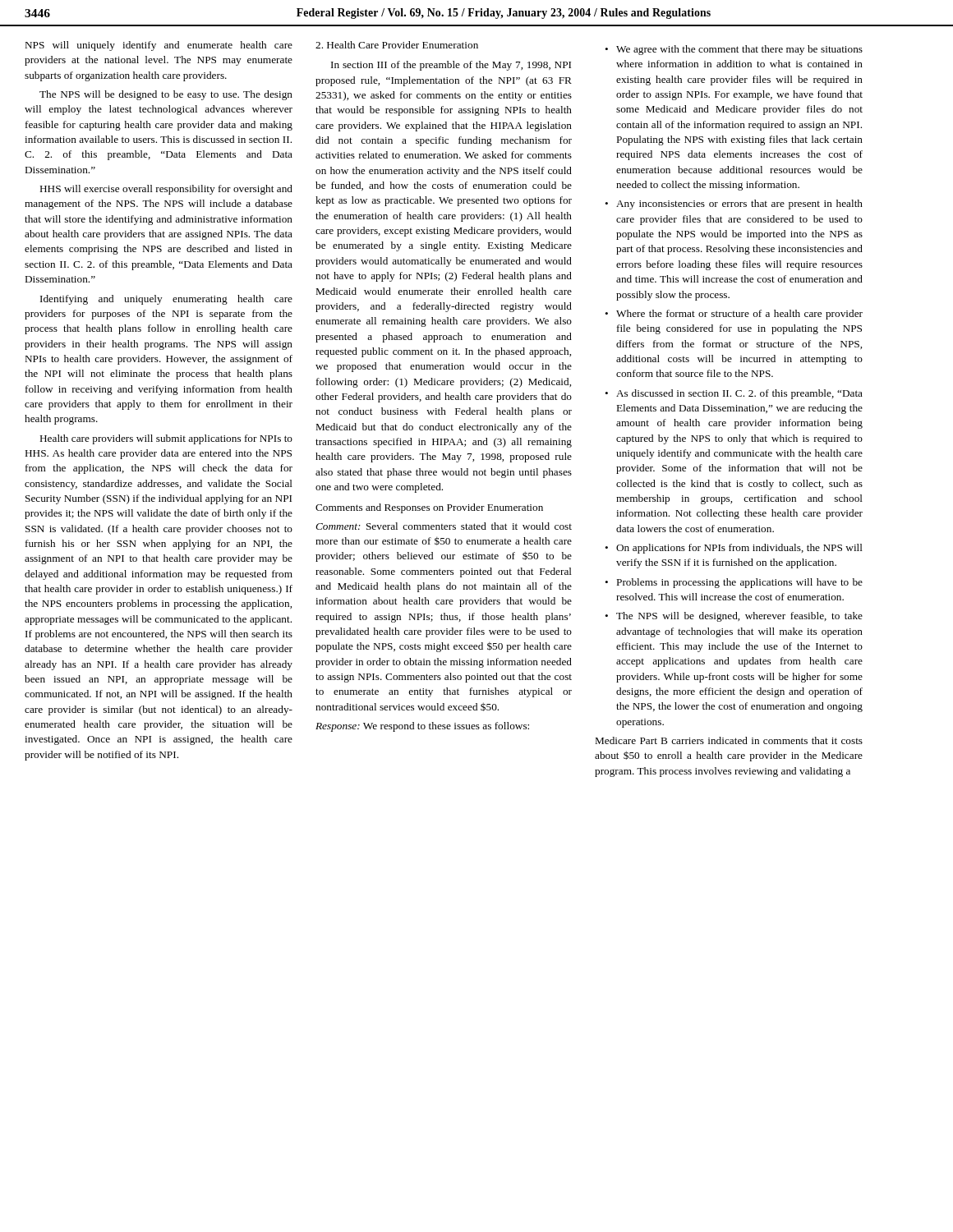Click the section header that begins "Comments and Responses"
This screenshot has width=953, height=1232.
coord(429,507)
